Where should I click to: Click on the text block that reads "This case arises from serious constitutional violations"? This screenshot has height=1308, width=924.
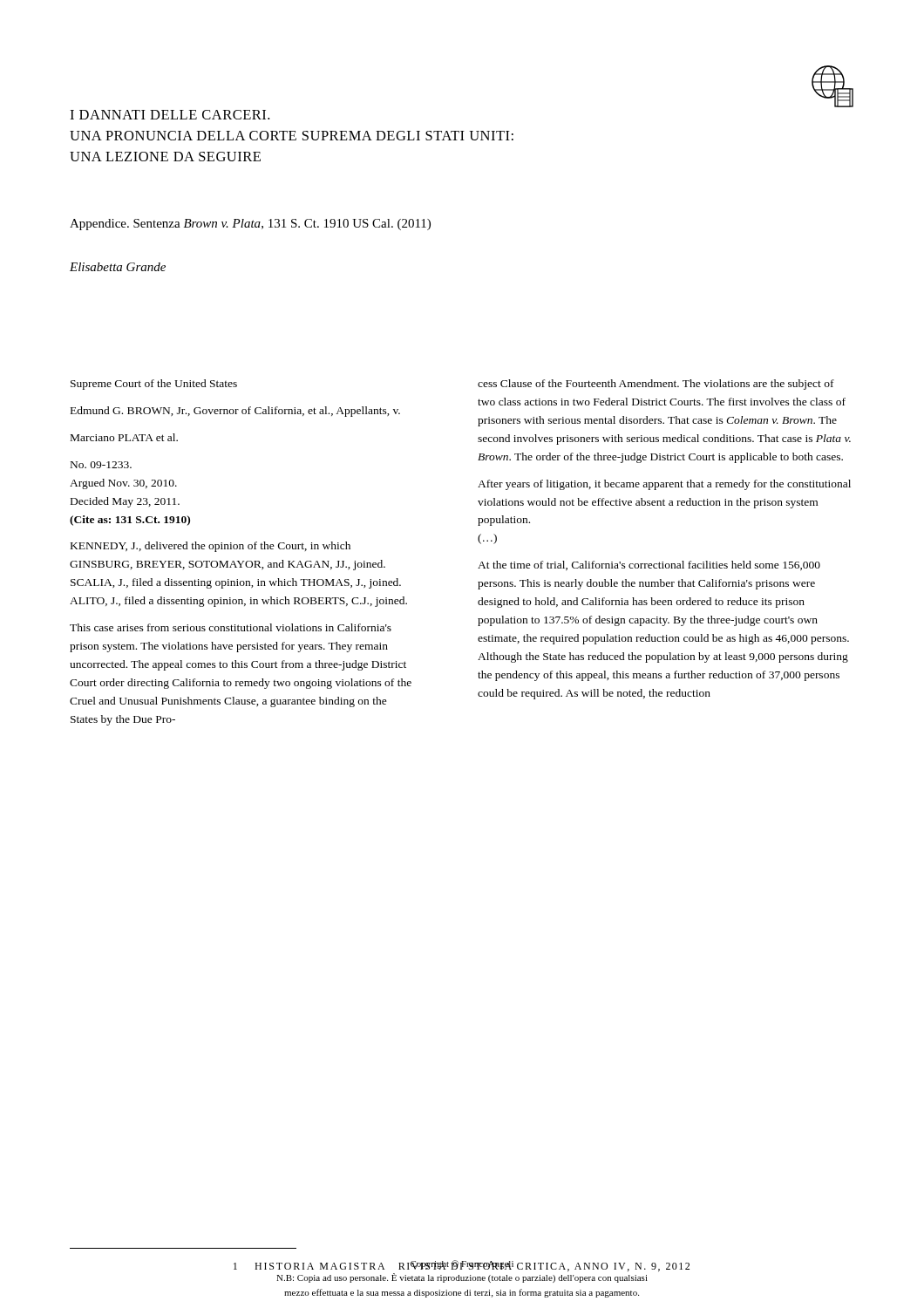(x=242, y=674)
